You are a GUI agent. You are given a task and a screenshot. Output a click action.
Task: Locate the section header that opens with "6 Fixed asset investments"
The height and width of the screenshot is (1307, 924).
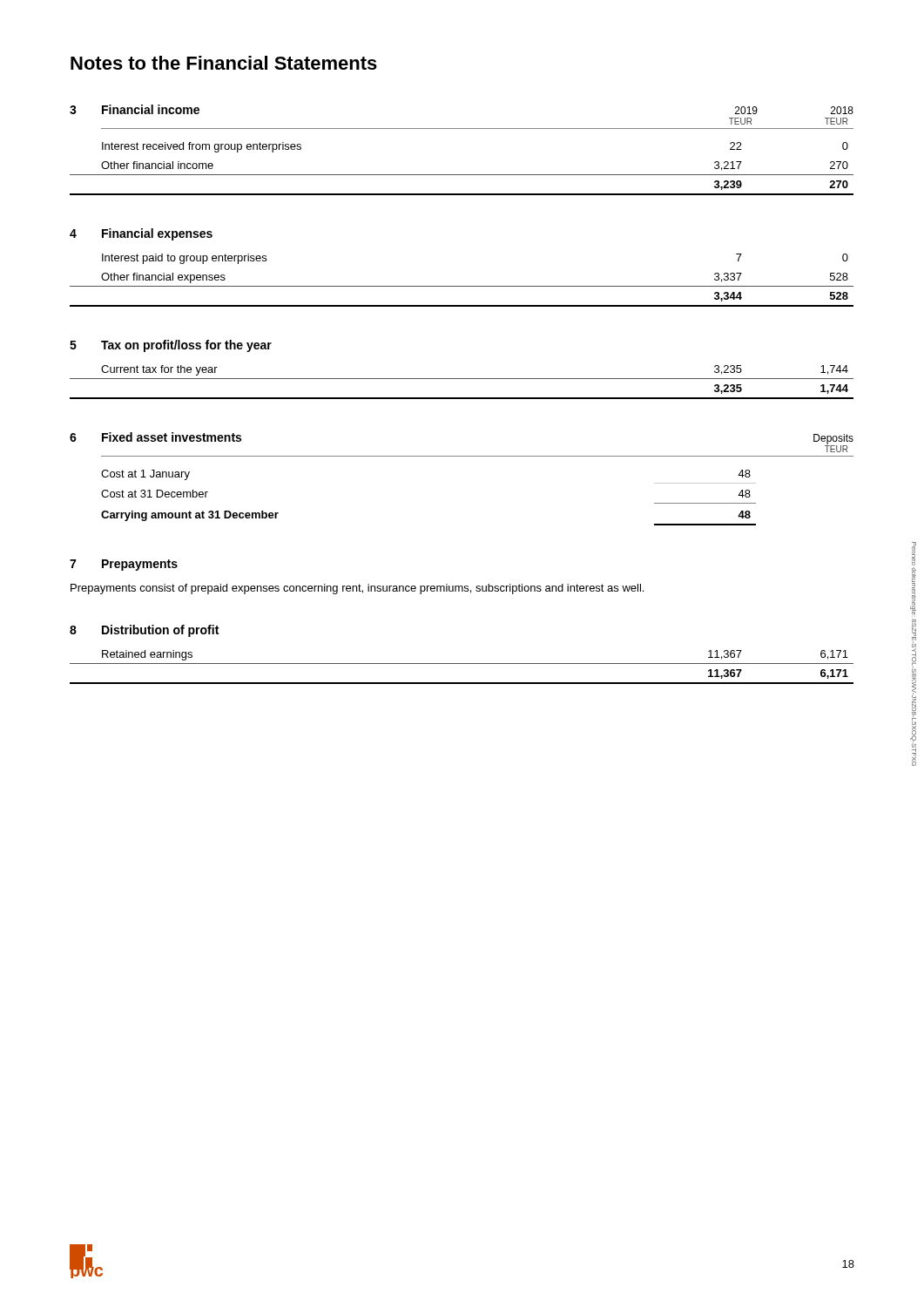(172, 441)
